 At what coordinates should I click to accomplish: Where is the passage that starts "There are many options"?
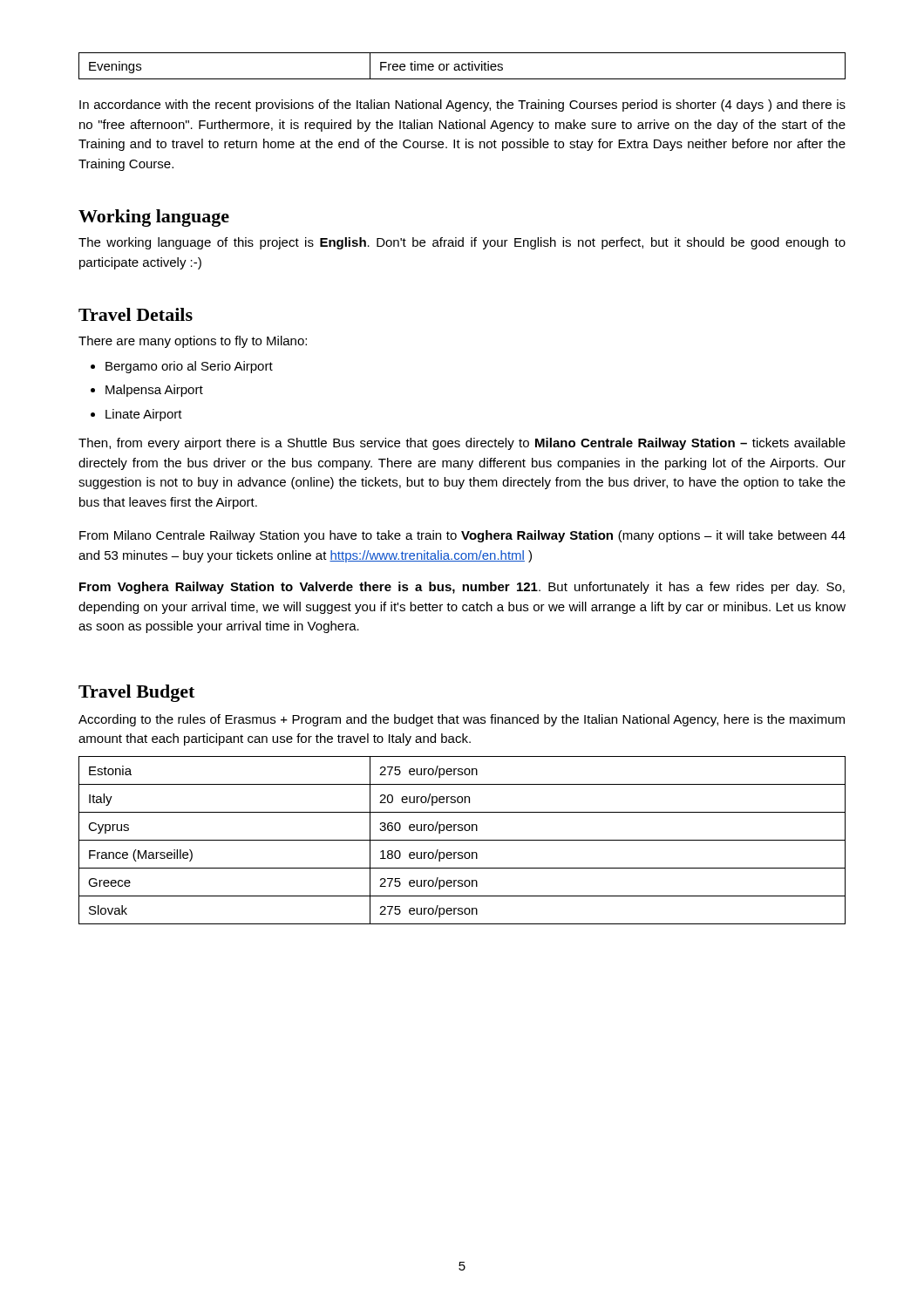pos(193,341)
